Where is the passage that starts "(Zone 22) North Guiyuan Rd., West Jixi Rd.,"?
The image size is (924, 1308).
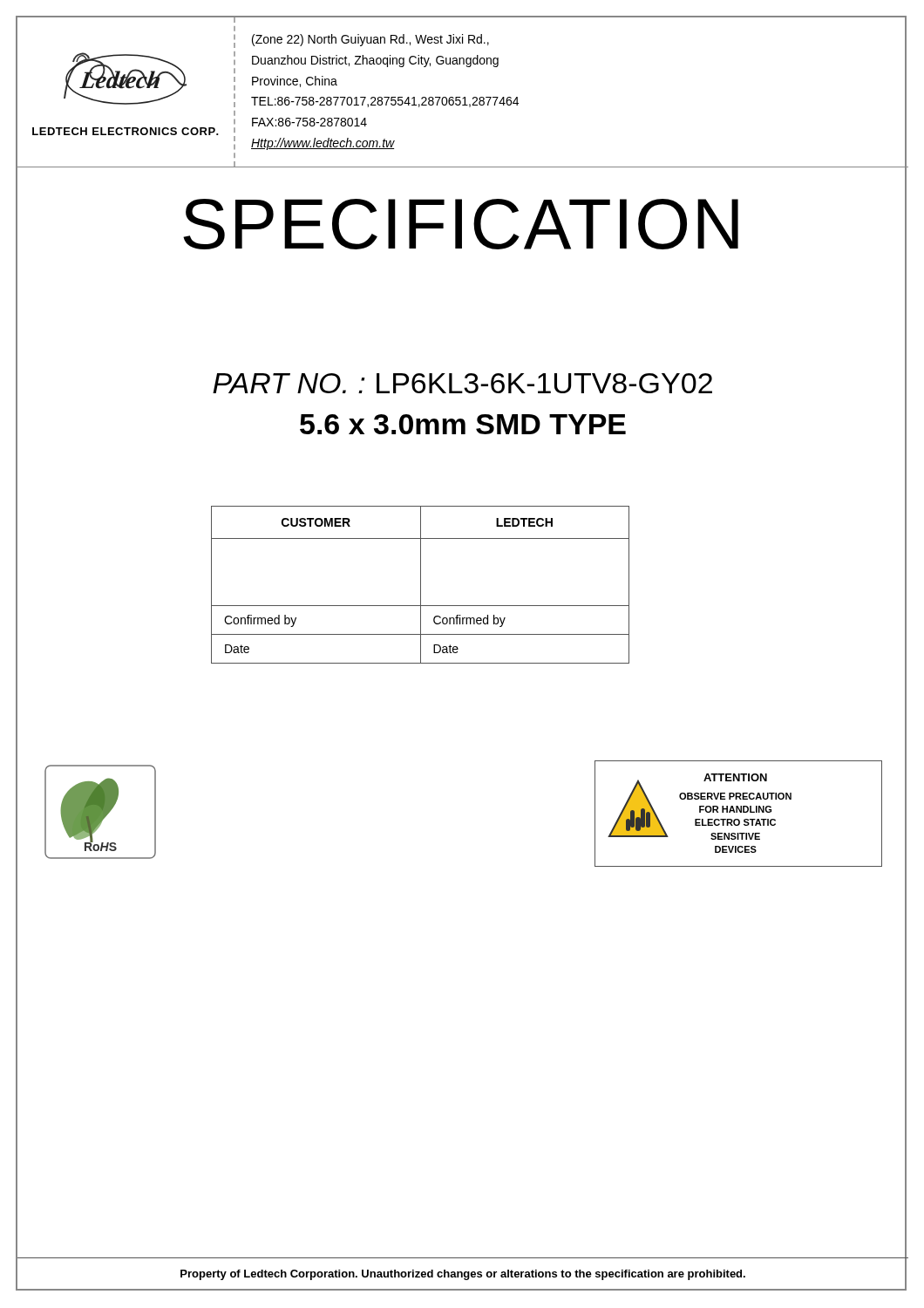pyautogui.click(x=385, y=91)
